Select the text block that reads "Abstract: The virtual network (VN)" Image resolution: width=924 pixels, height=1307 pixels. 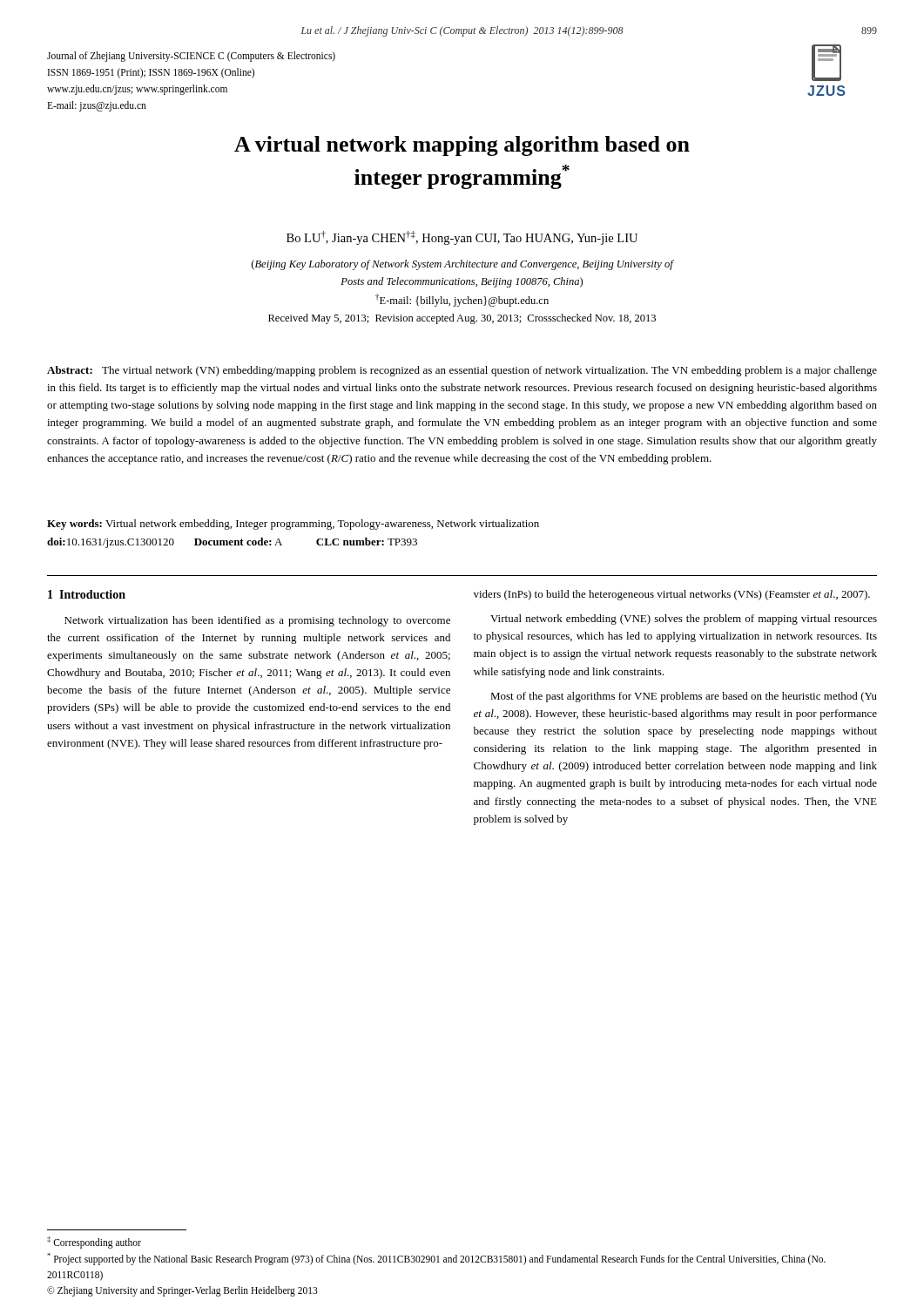point(462,414)
